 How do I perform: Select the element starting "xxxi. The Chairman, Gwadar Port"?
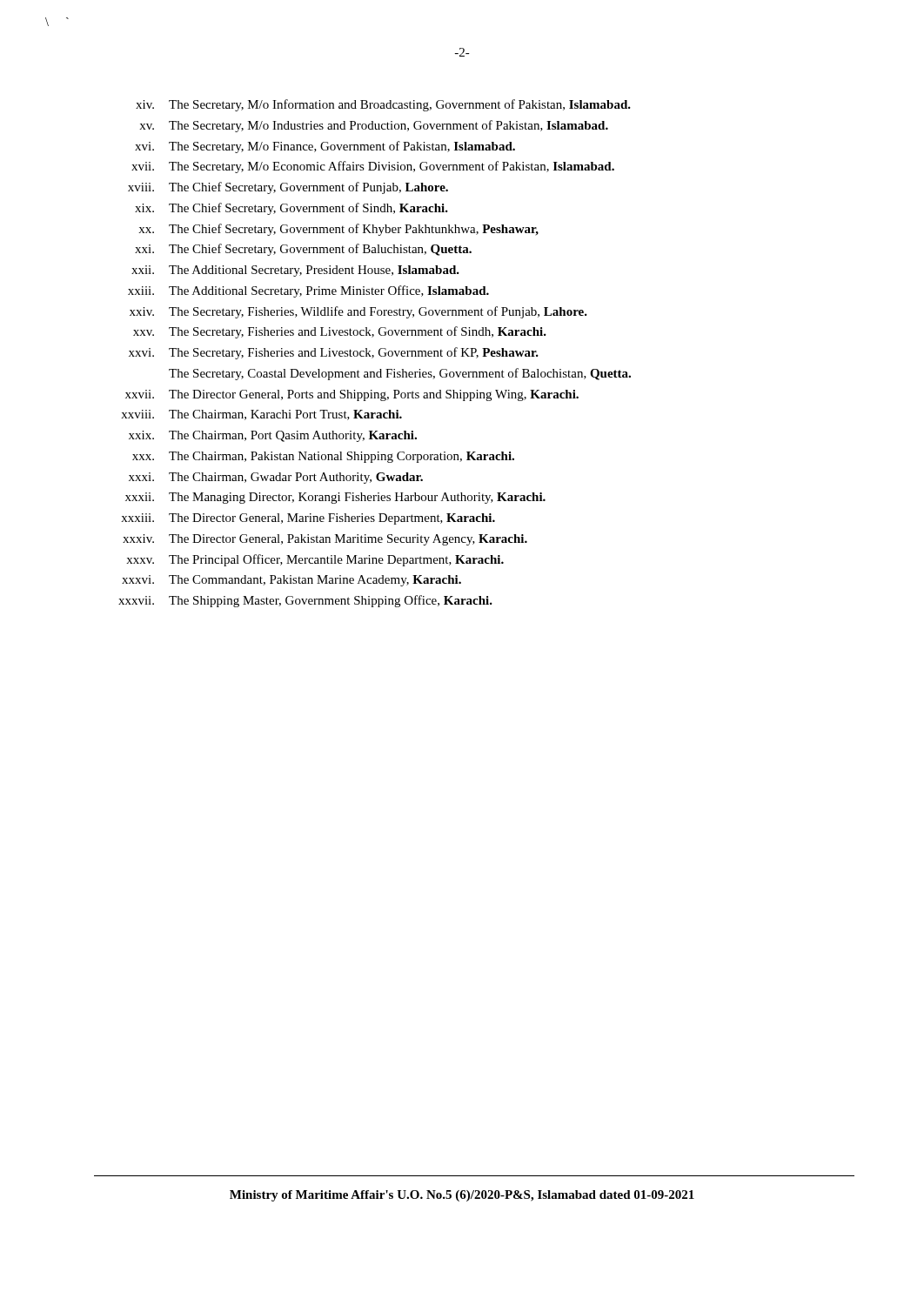coord(276,478)
